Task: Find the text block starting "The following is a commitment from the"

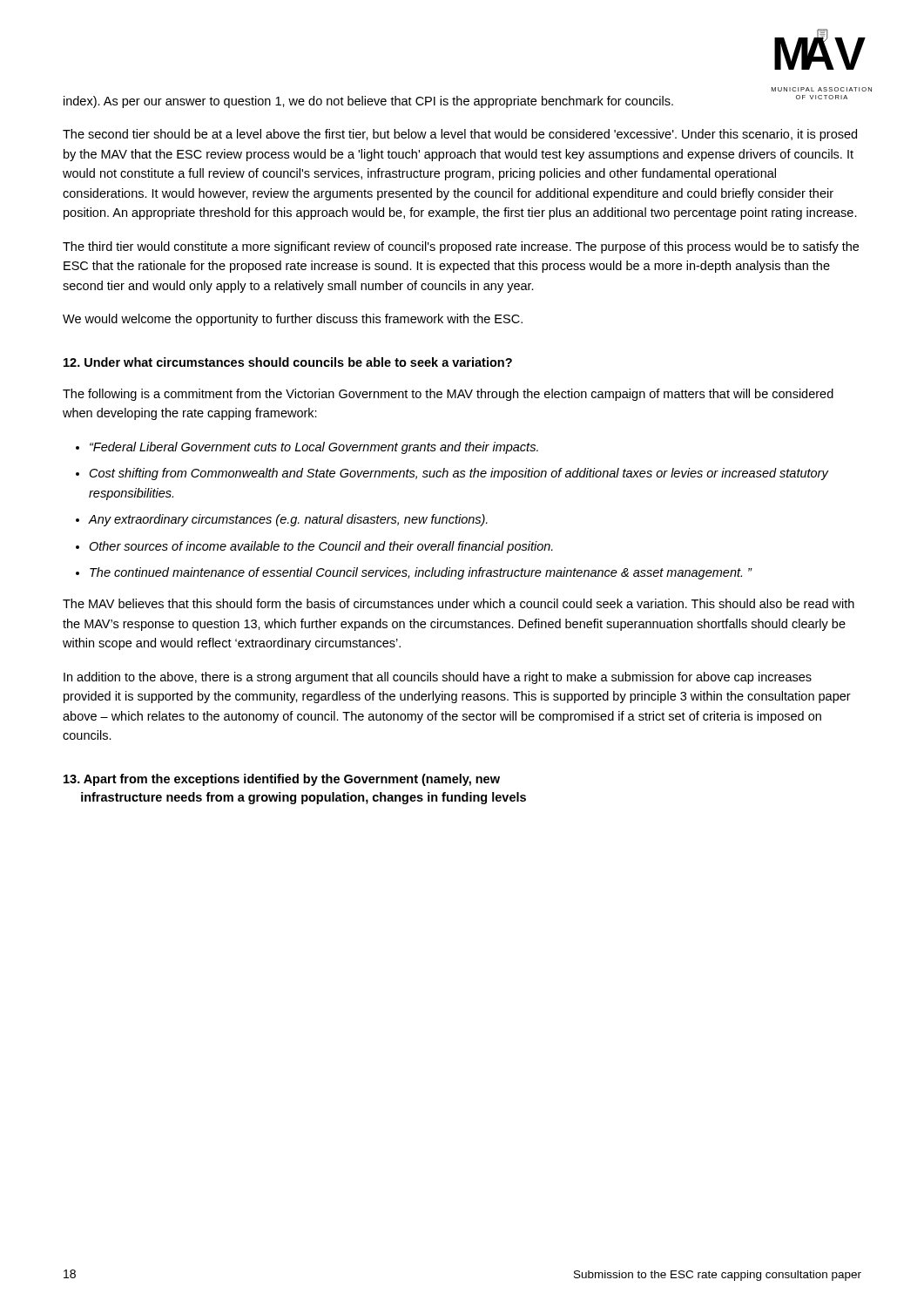Action: point(448,403)
